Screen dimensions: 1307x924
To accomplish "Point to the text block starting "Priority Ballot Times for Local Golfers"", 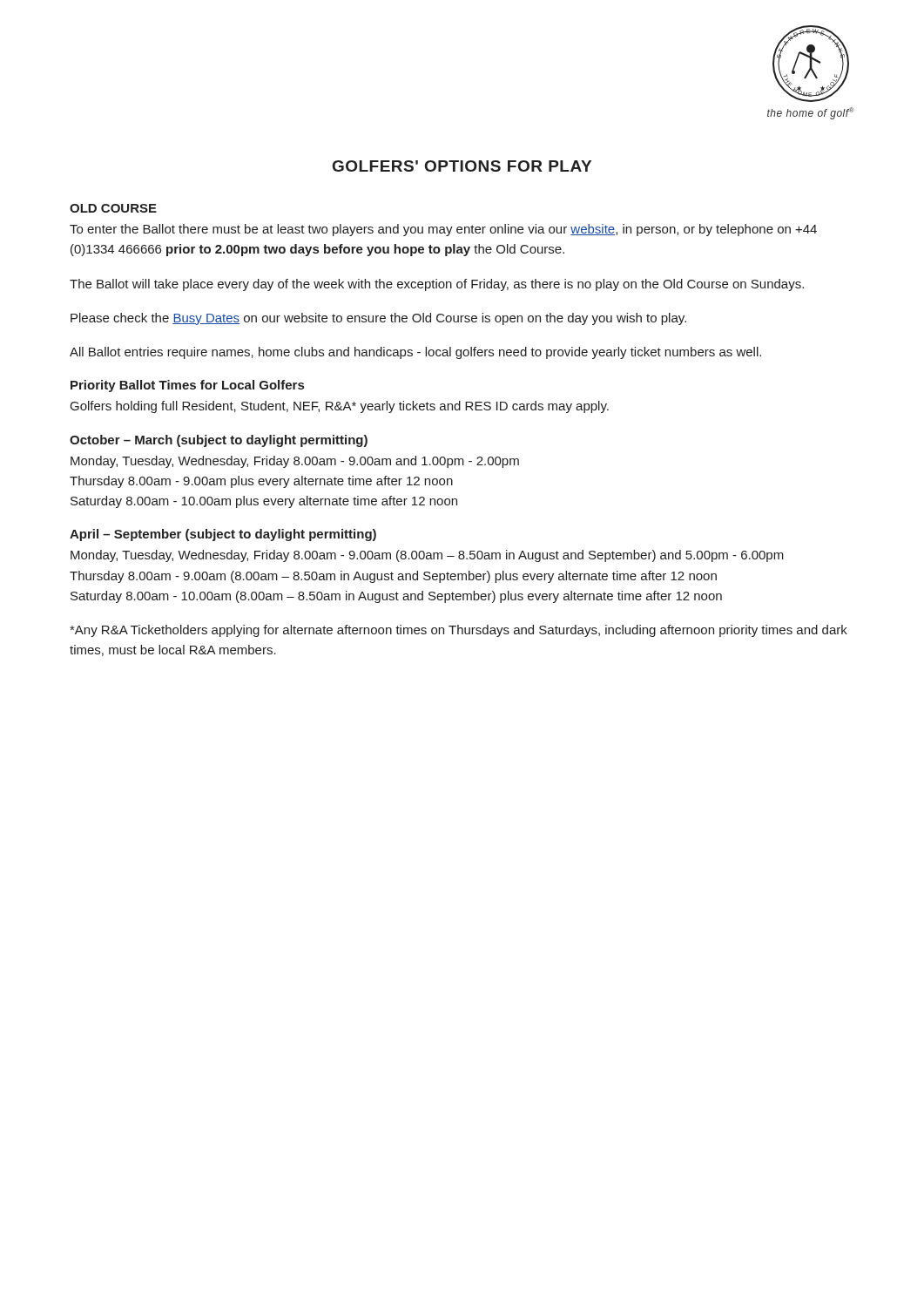I will click(187, 385).
